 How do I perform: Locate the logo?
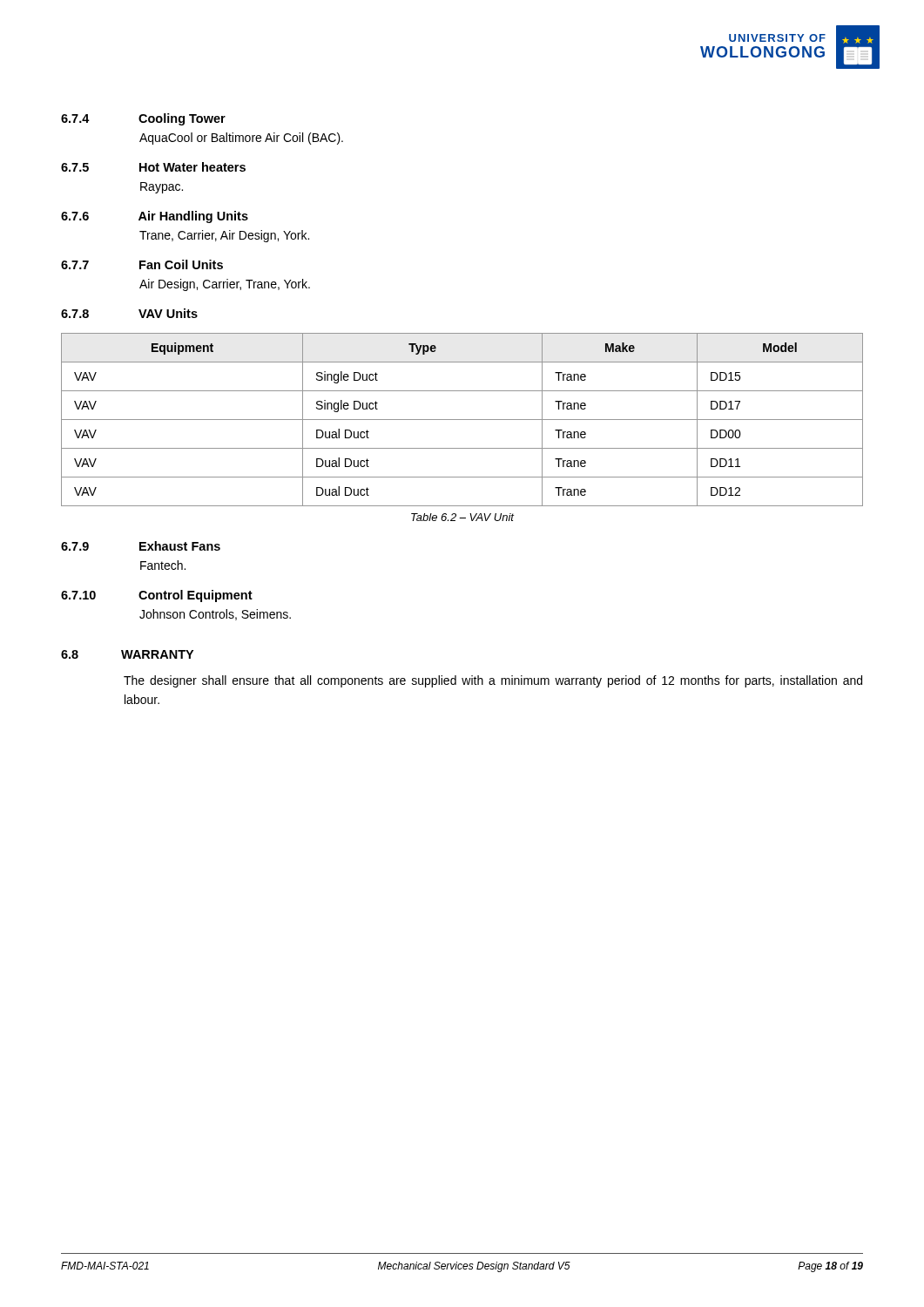[790, 47]
